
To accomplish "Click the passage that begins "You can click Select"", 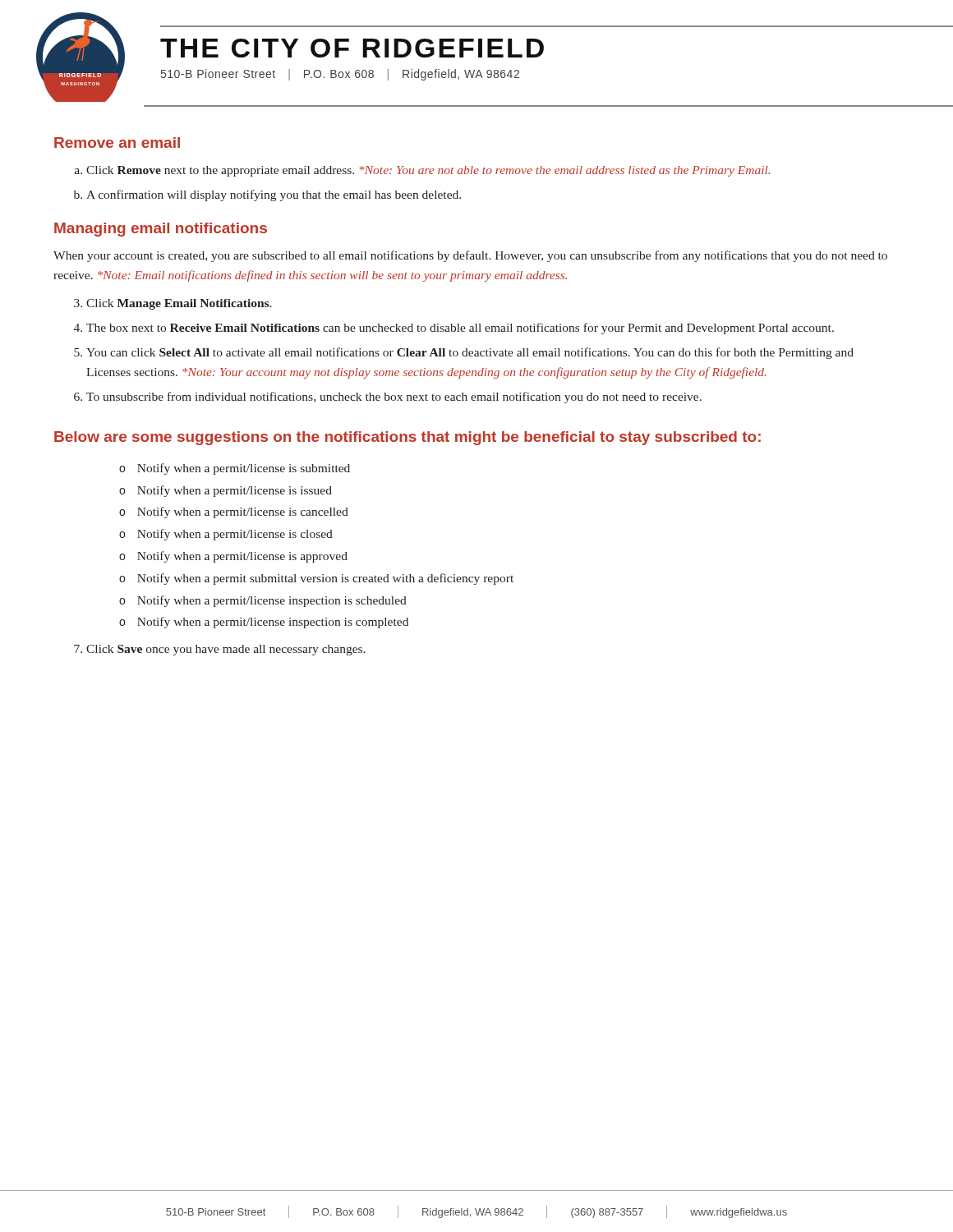I will [470, 362].
